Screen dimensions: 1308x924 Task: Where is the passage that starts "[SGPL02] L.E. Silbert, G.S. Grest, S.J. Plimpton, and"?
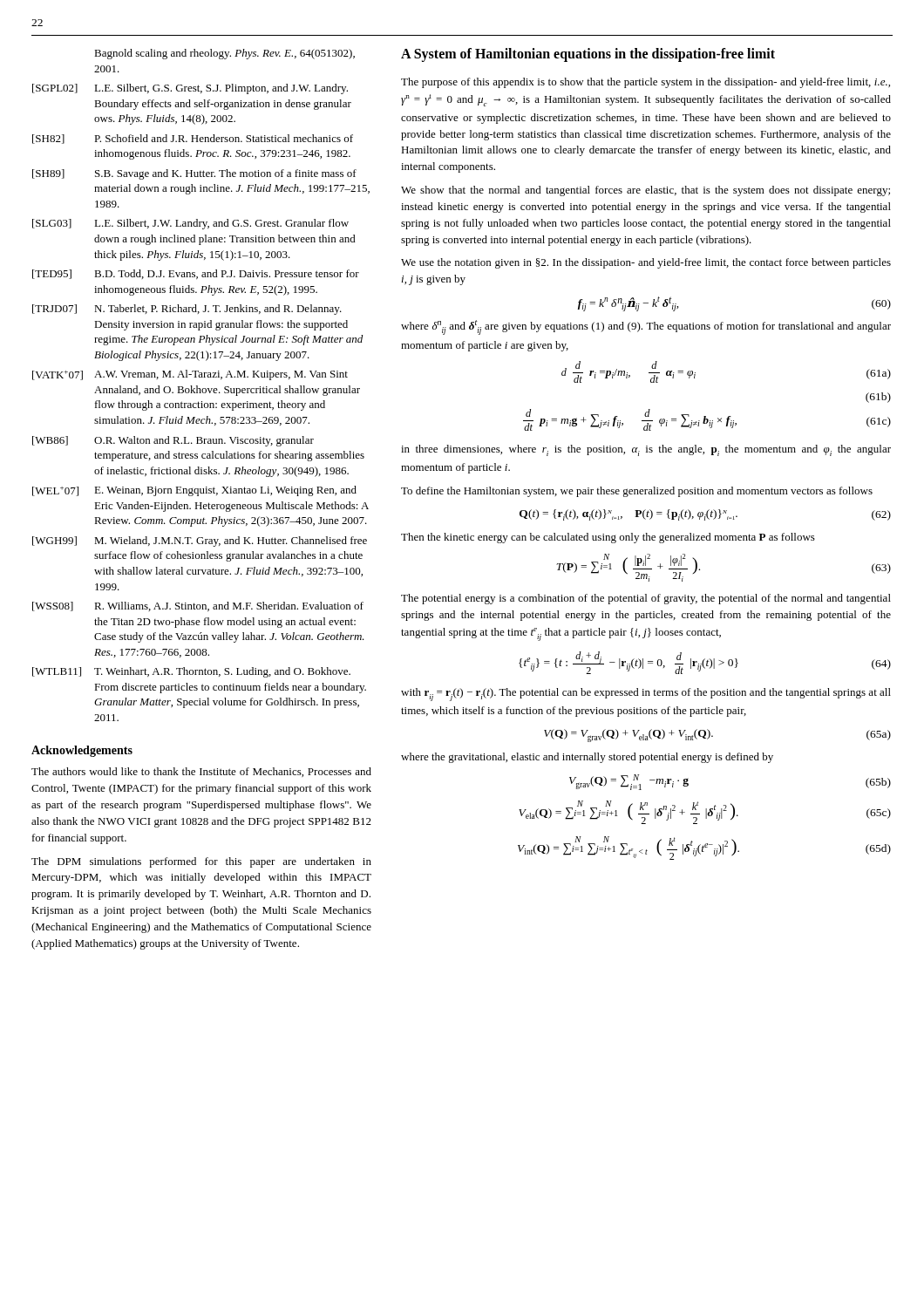click(x=201, y=103)
